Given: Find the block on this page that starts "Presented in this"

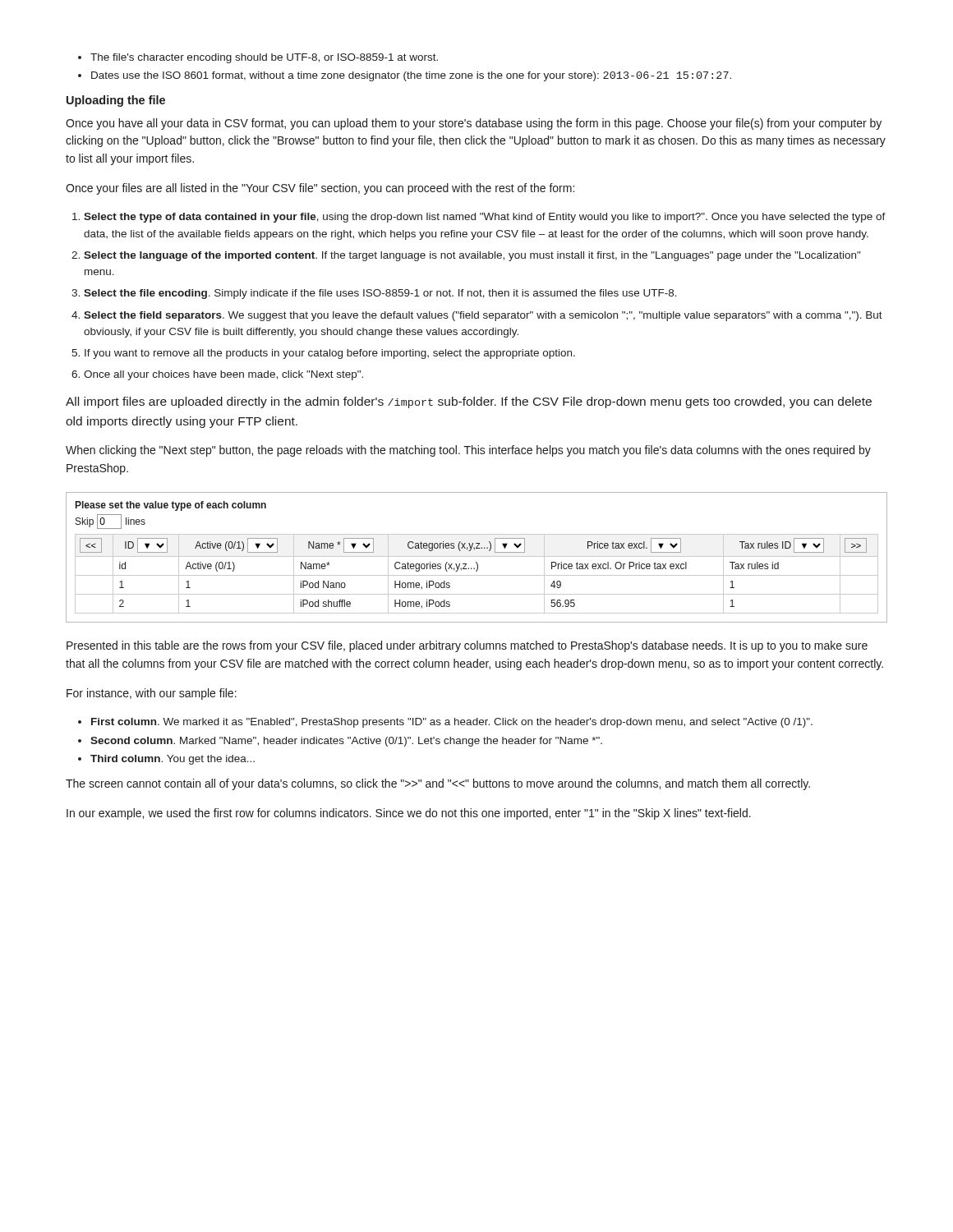Looking at the screenshot, I should tap(476, 655).
